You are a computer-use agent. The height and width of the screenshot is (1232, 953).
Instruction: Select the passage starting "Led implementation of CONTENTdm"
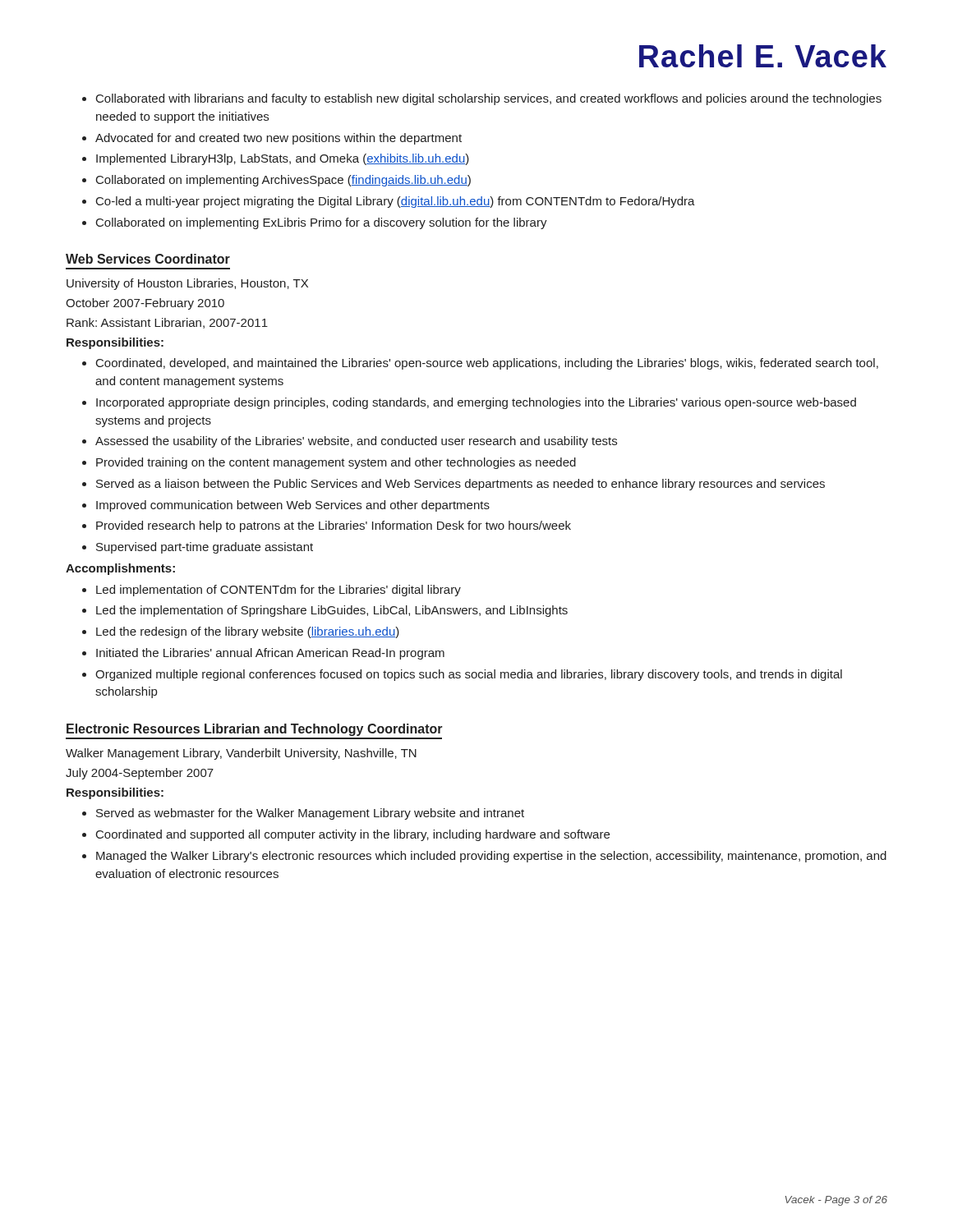point(278,589)
